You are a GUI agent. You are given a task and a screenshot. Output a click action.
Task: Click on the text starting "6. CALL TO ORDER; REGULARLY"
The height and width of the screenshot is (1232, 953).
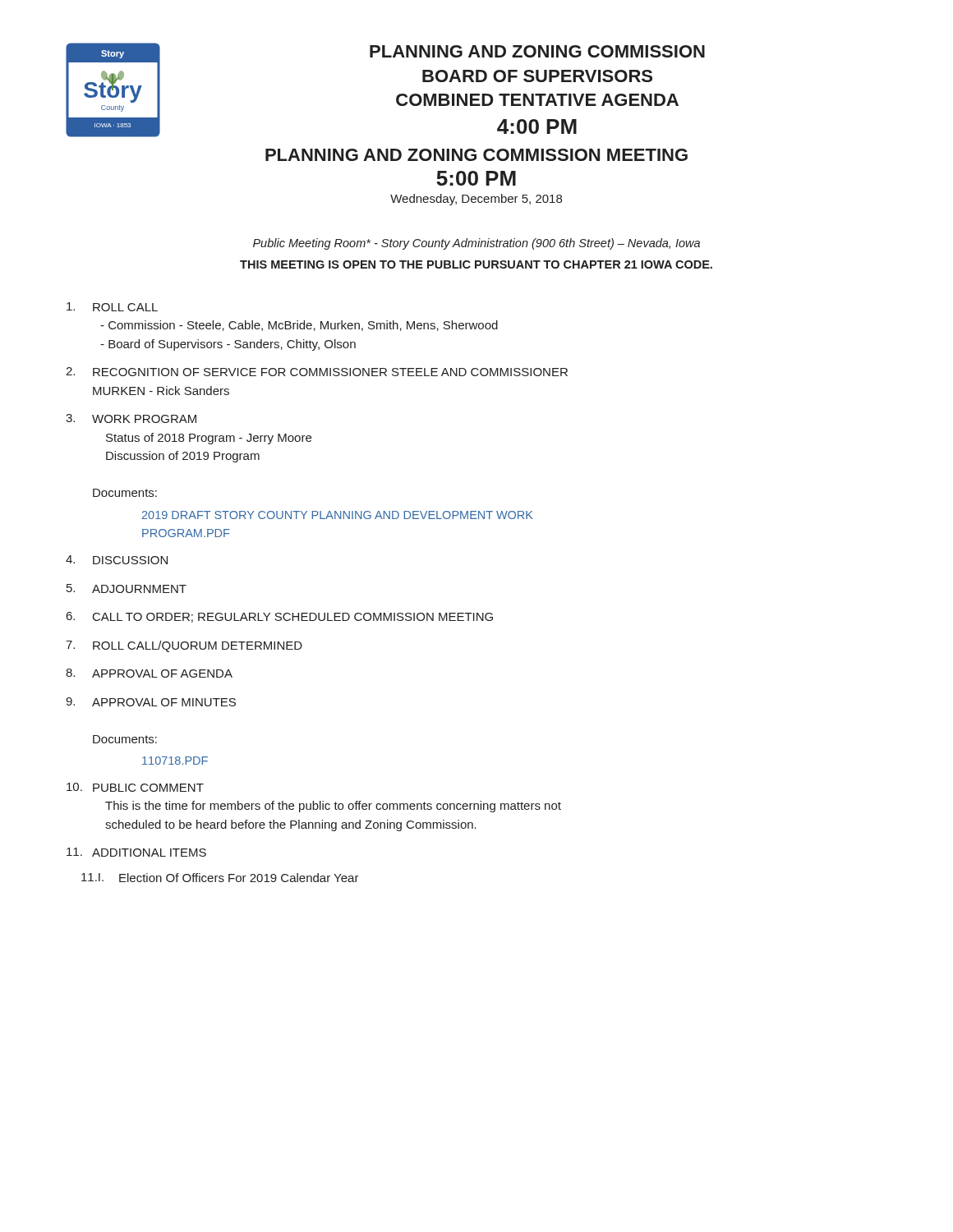click(476, 617)
